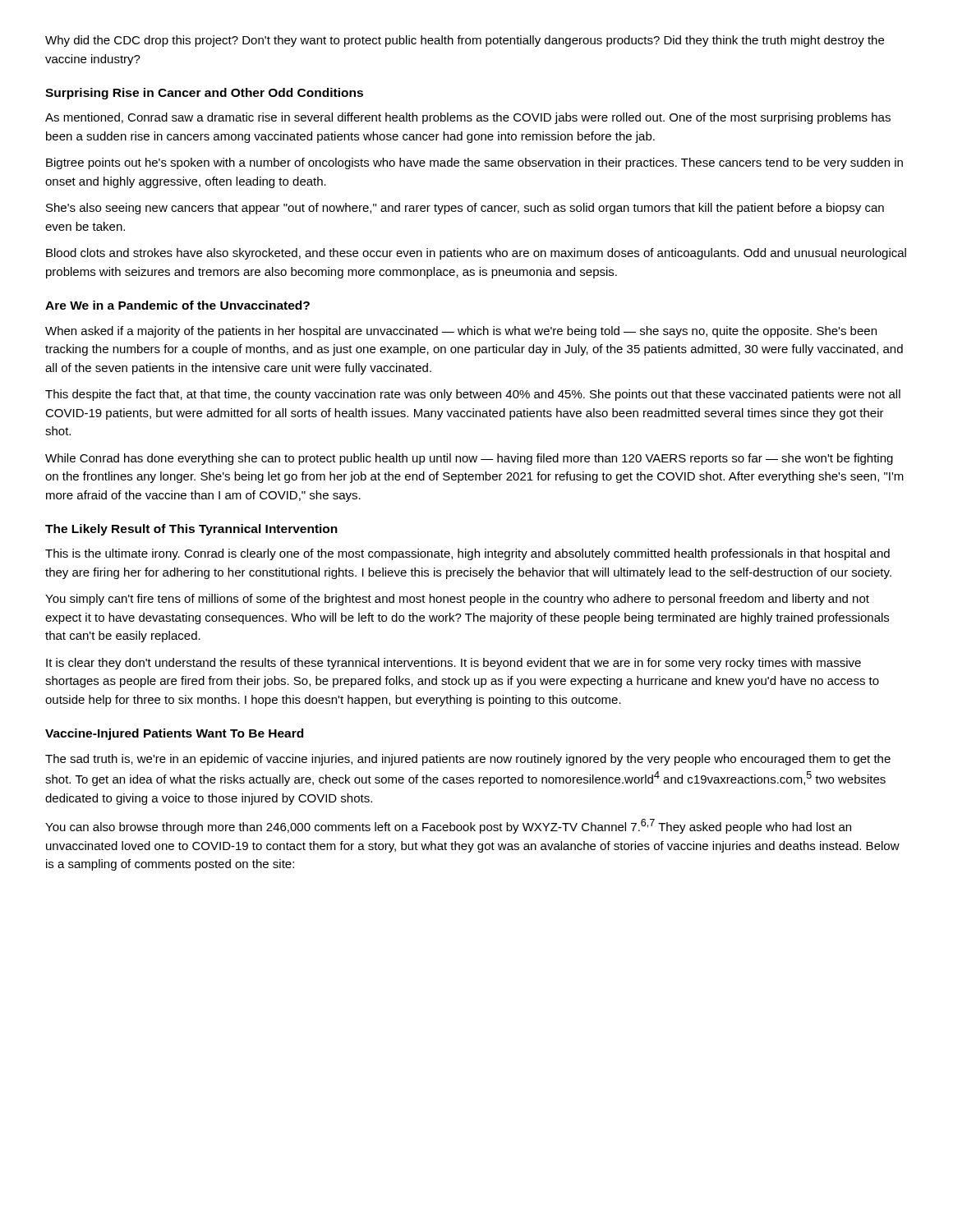This screenshot has width=953, height=1232.
Task: Find the text block that reads "She's also seeing new cancers that"
Action: pyautogui.click(x=465, y=217)
